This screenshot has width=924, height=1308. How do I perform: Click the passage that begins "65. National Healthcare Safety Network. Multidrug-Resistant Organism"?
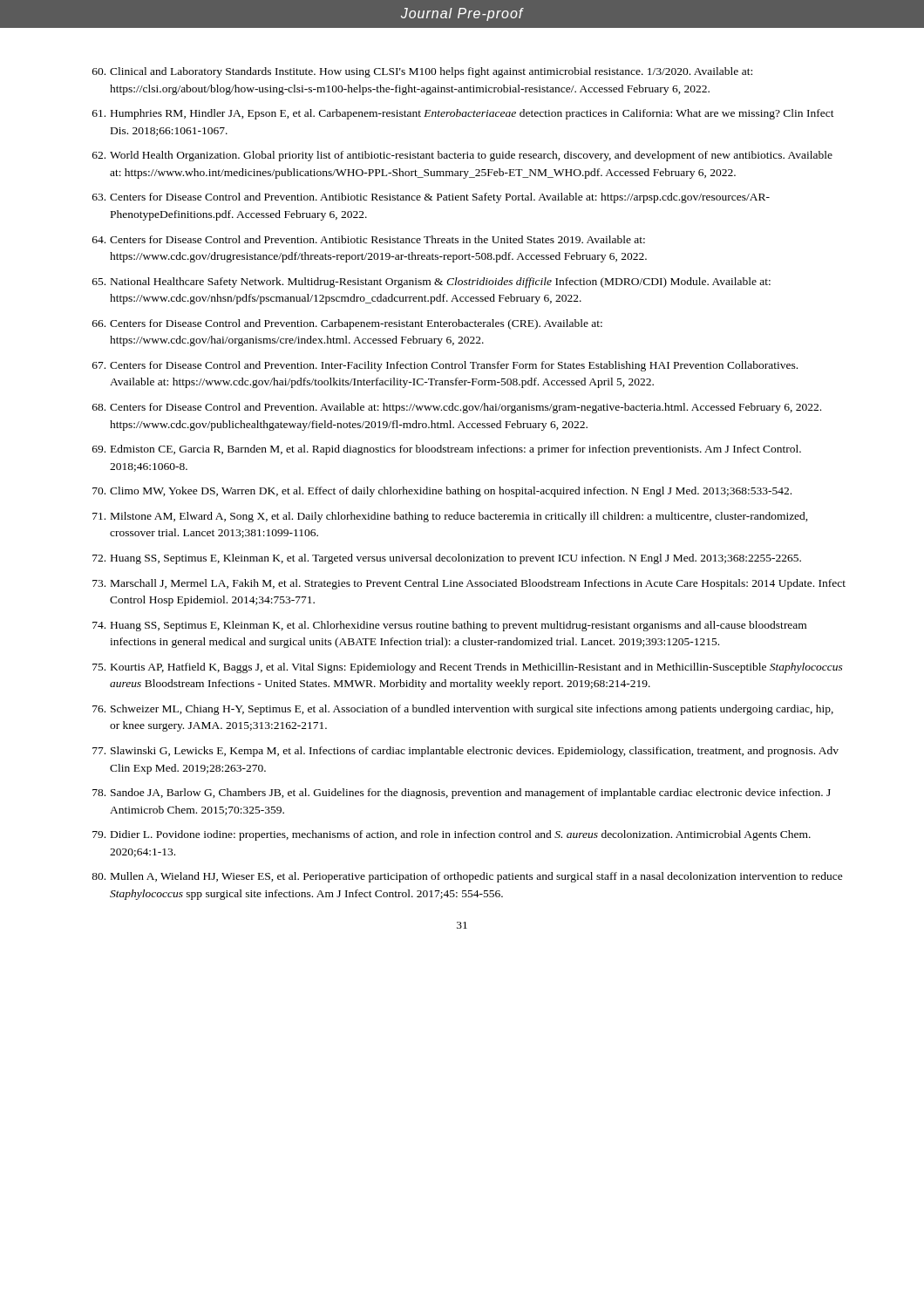click(462, 290)
